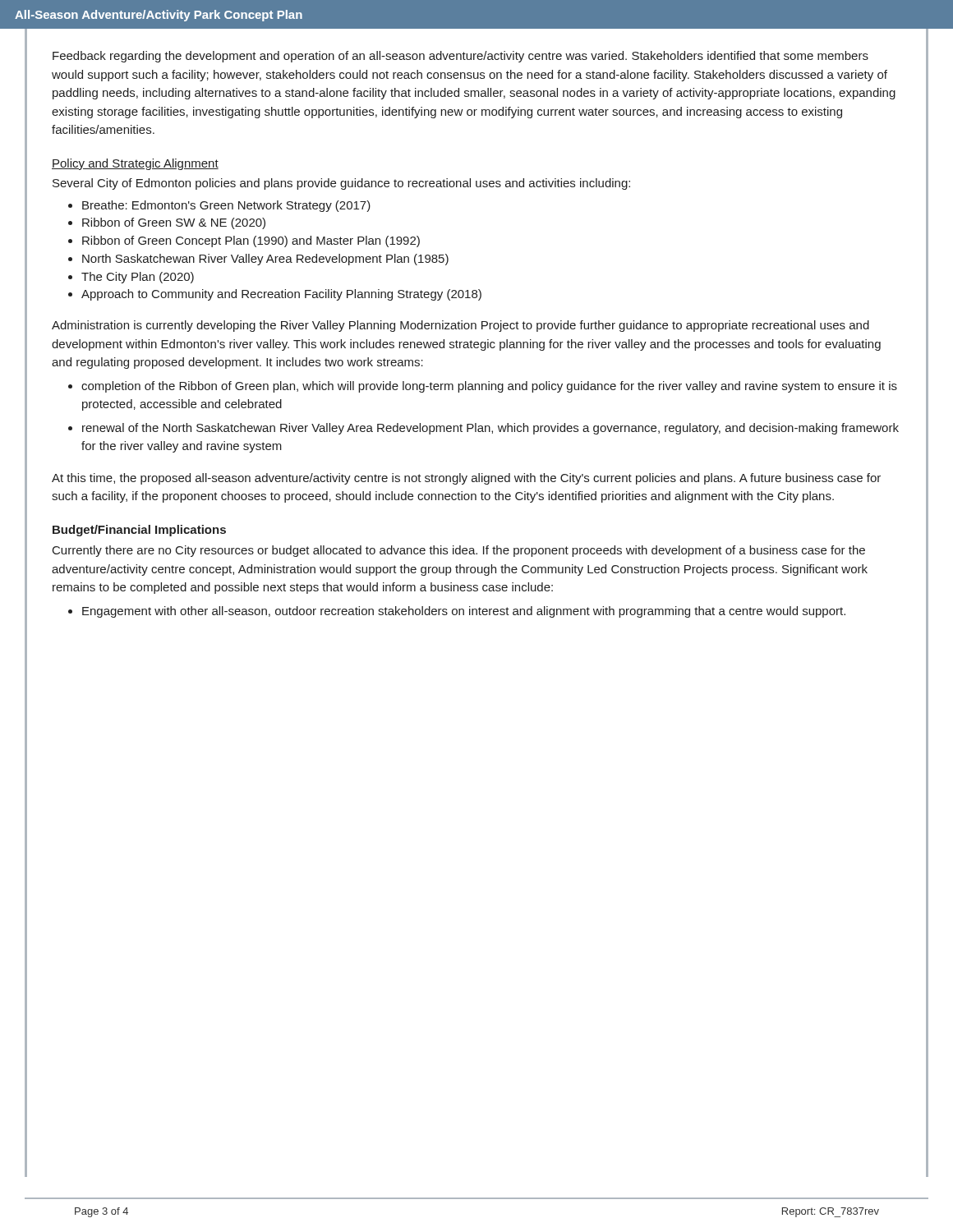Select the element starting "Feedback regarding the development"

click(x=476, y=93)
